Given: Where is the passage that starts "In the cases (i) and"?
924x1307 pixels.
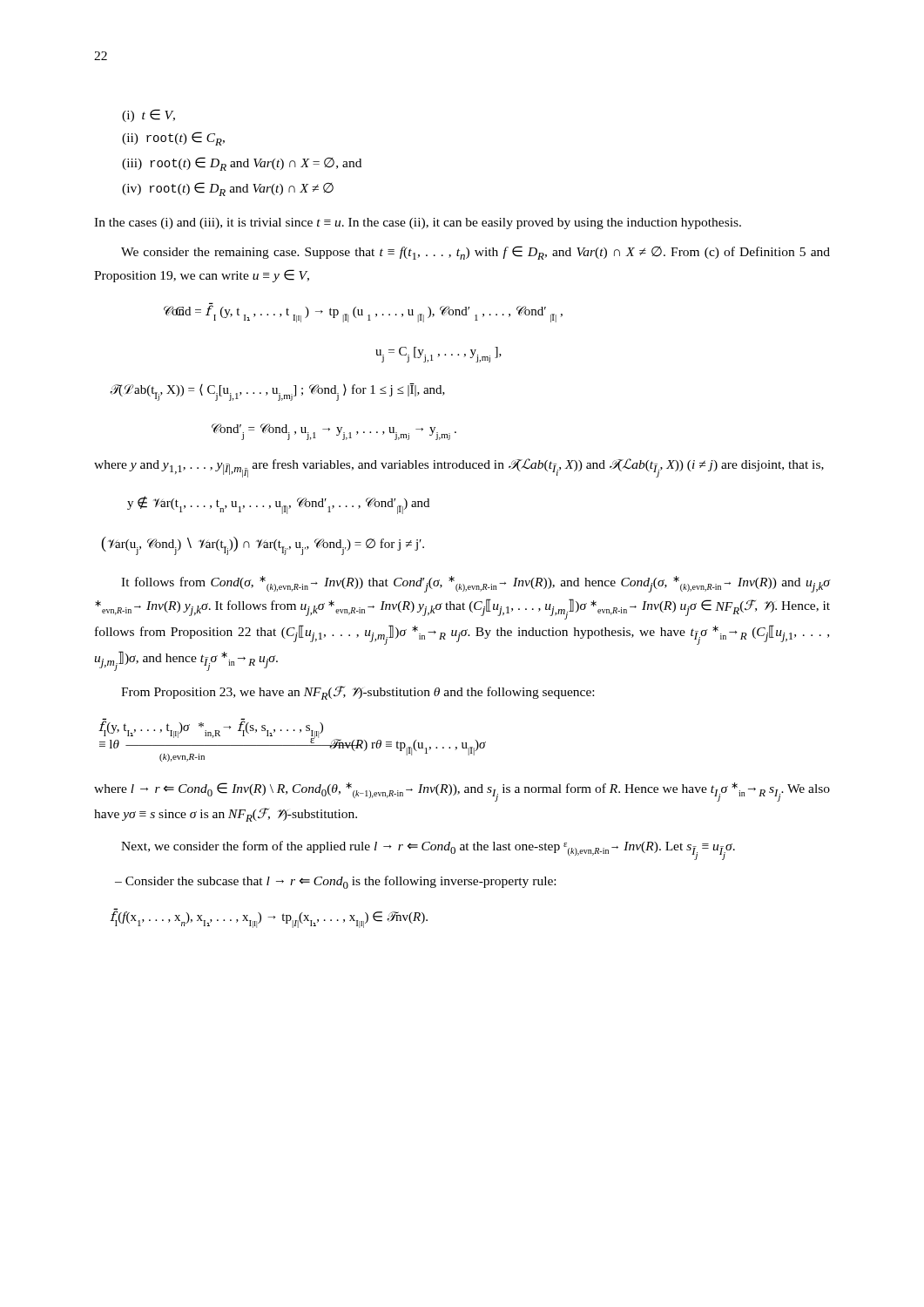Looking at the screenshot, I should [x=418, y=222].
